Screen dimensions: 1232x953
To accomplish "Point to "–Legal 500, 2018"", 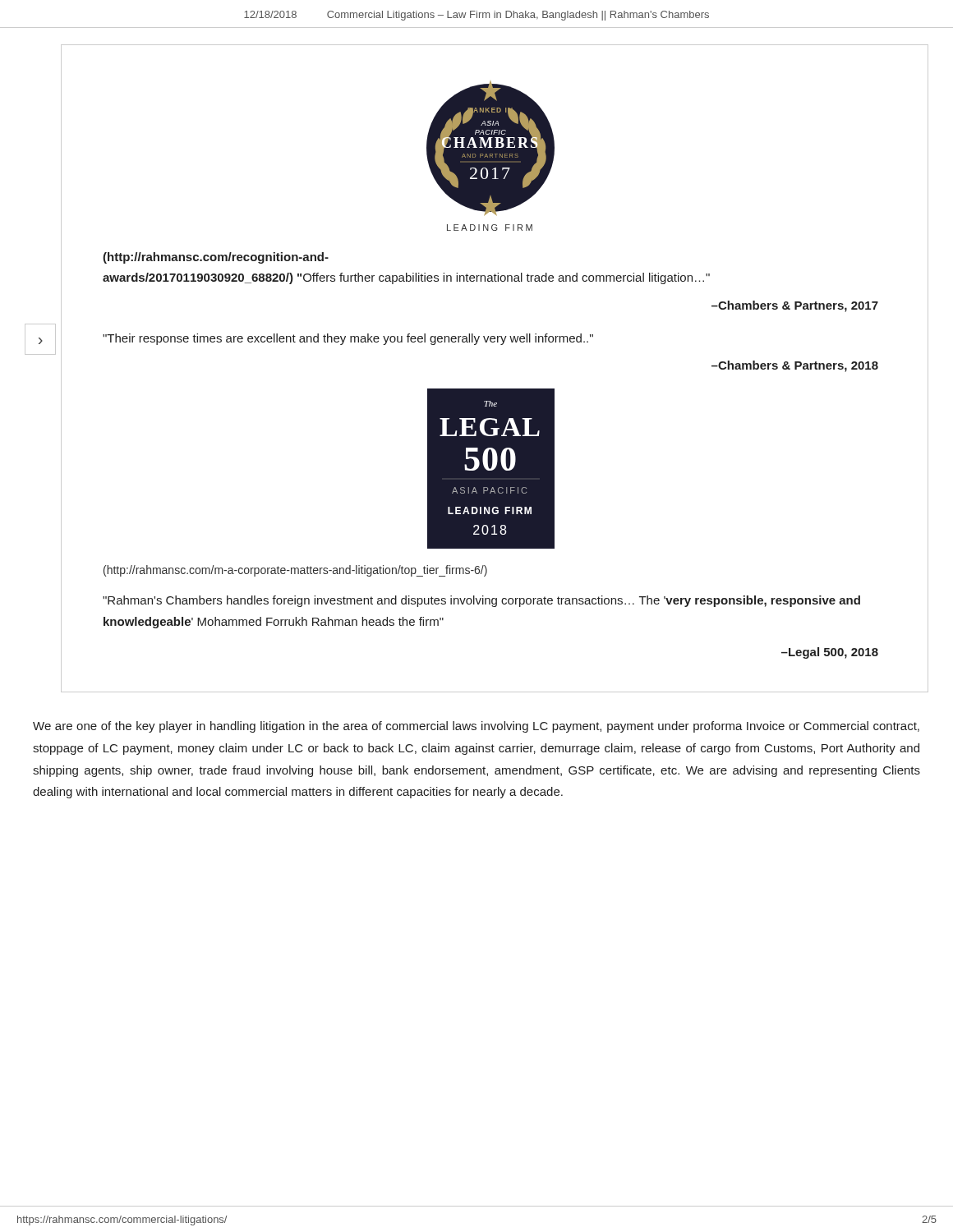I will click(x=830, y=652).
